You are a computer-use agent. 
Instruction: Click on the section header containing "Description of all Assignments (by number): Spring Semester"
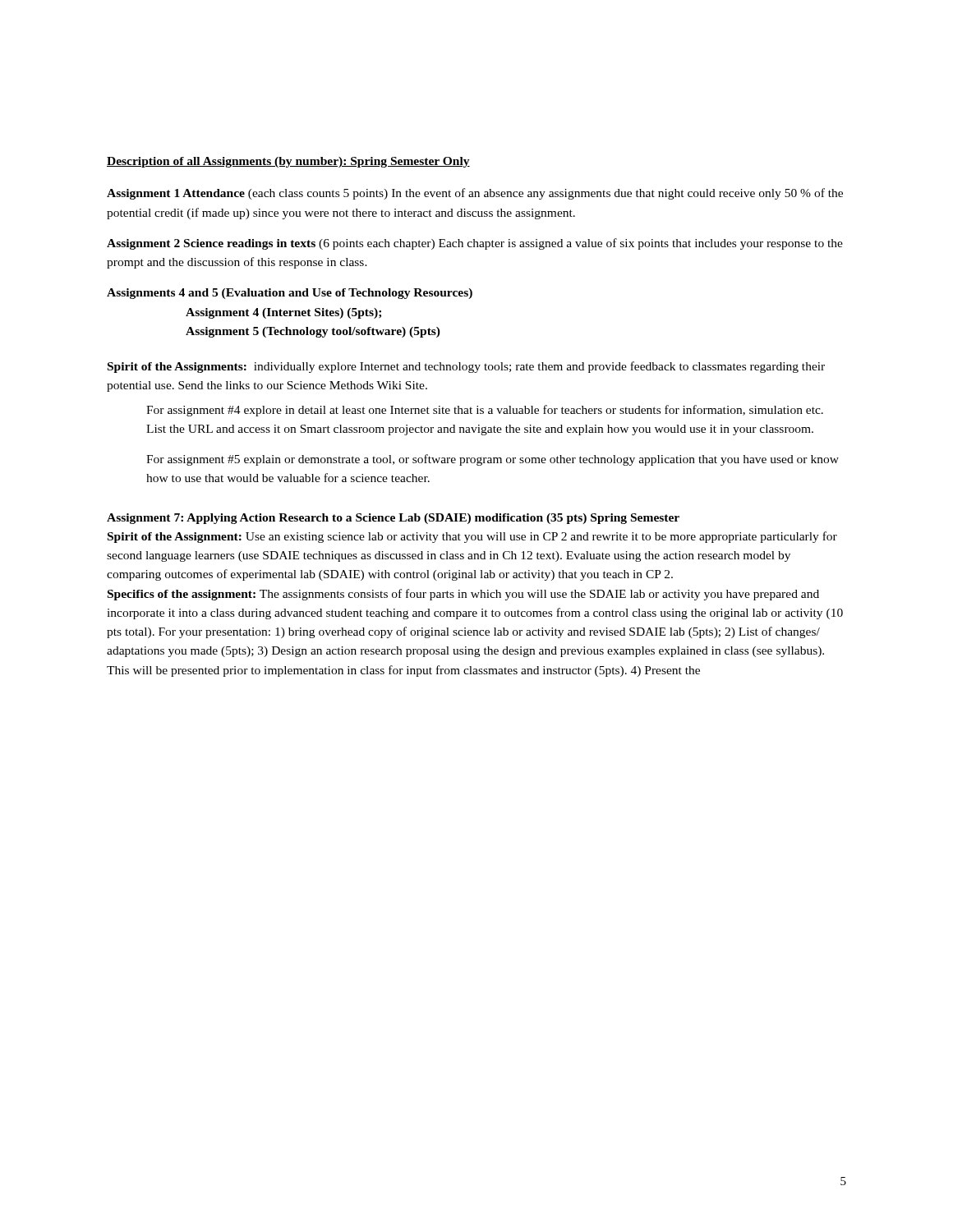pos(288,161)
